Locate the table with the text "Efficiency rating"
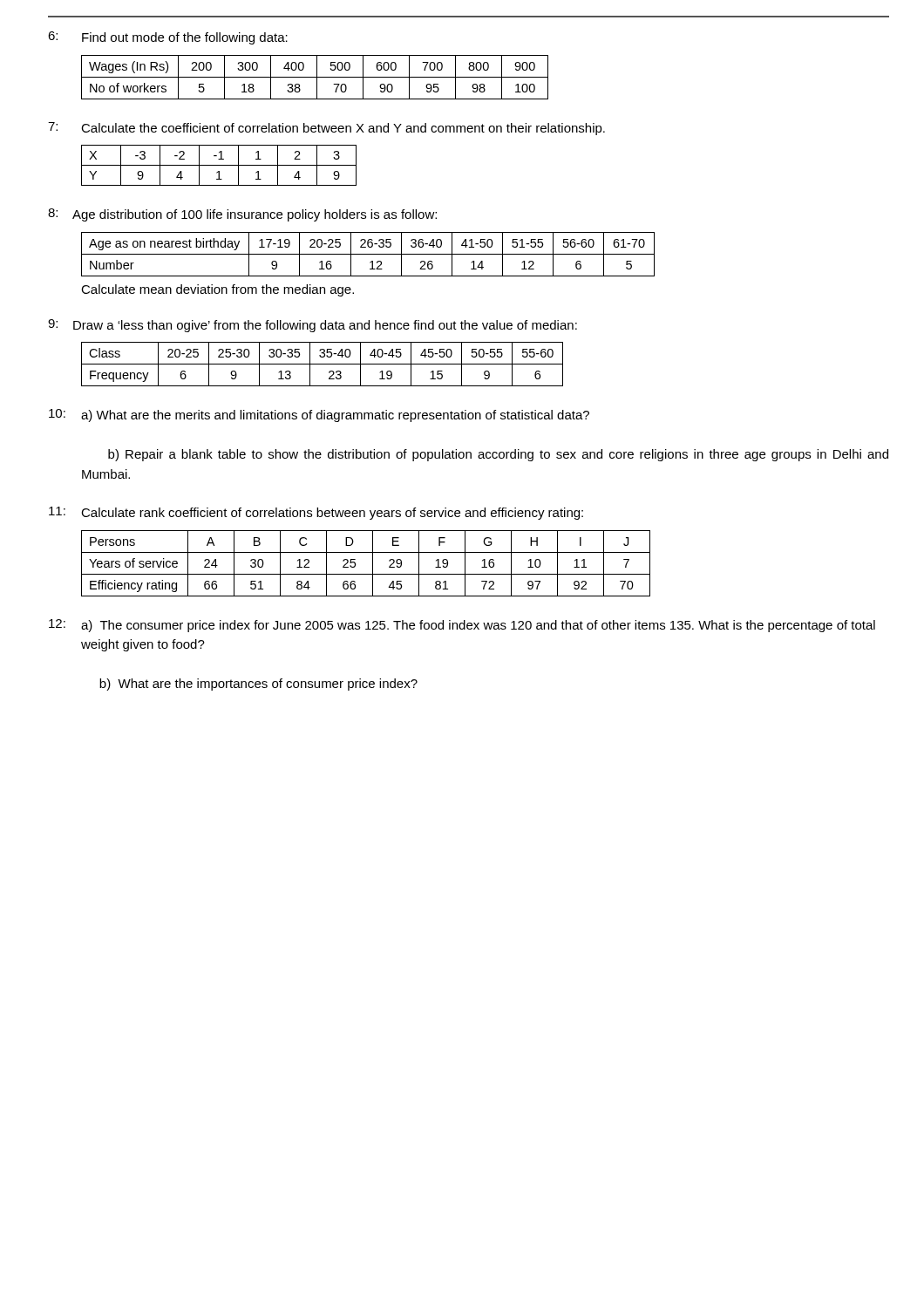 point(485,563)
